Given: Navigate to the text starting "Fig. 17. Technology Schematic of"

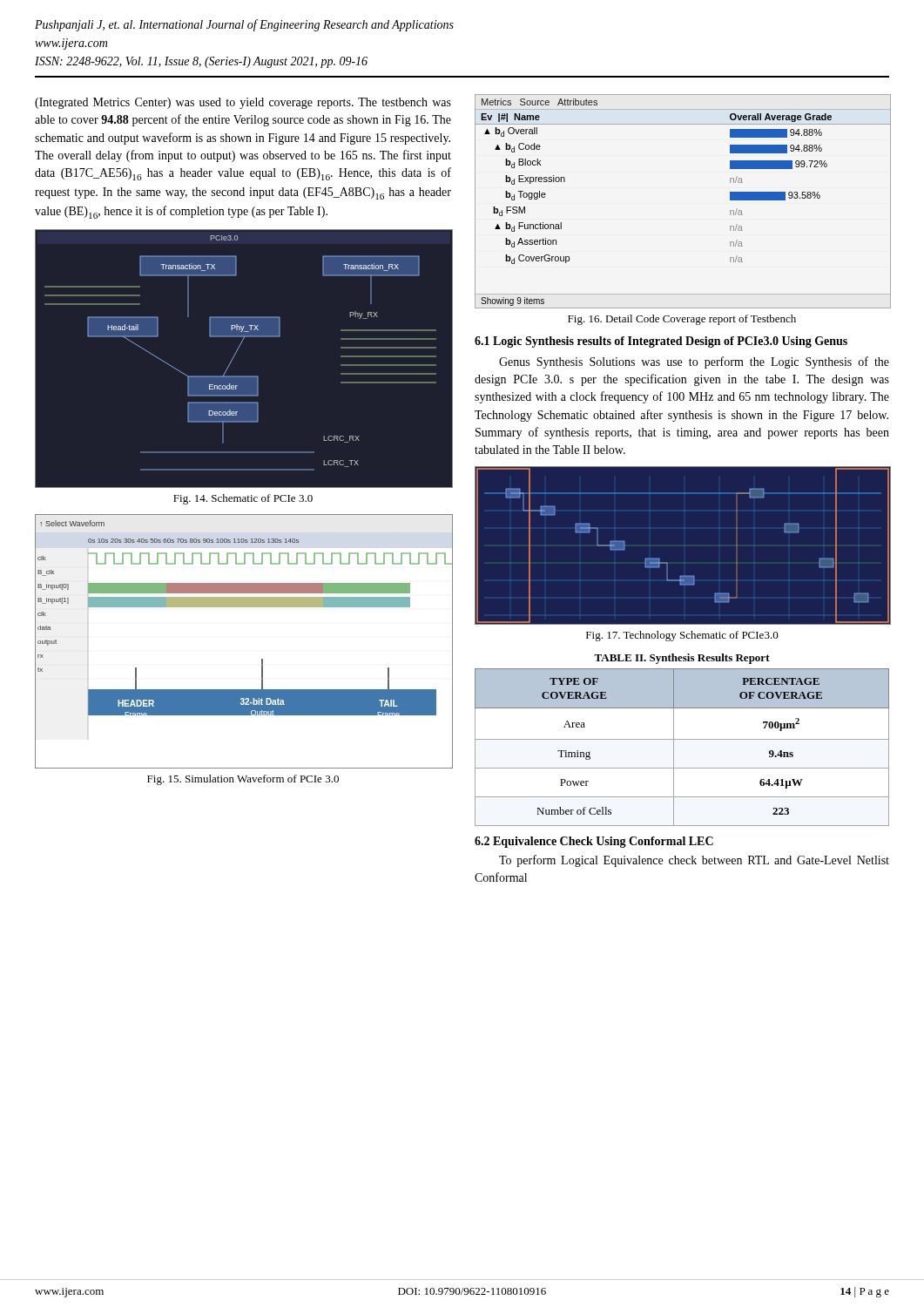Looking at the screenshot, I should coord(682,635).
